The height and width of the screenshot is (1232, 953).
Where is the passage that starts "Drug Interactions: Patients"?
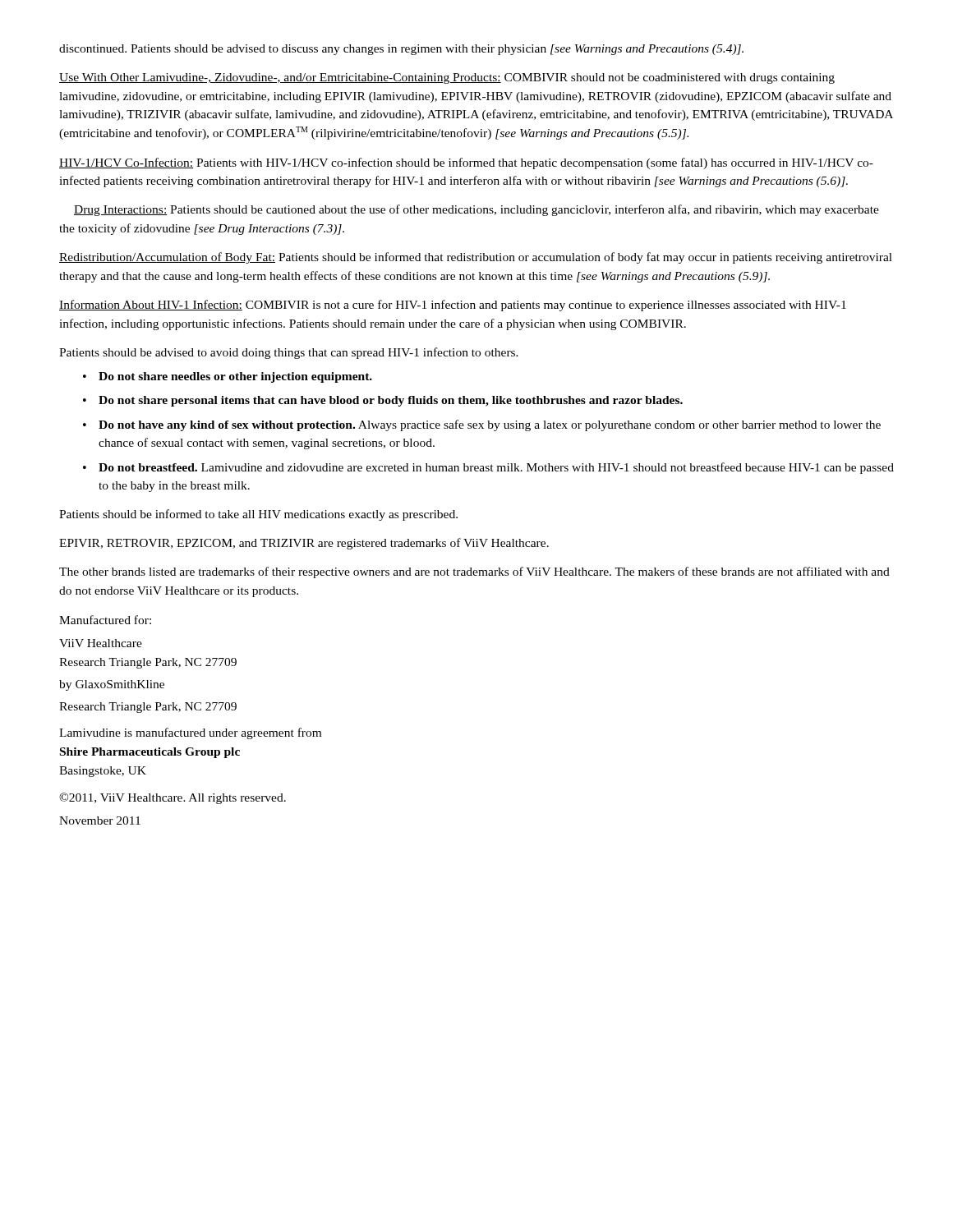469,219
